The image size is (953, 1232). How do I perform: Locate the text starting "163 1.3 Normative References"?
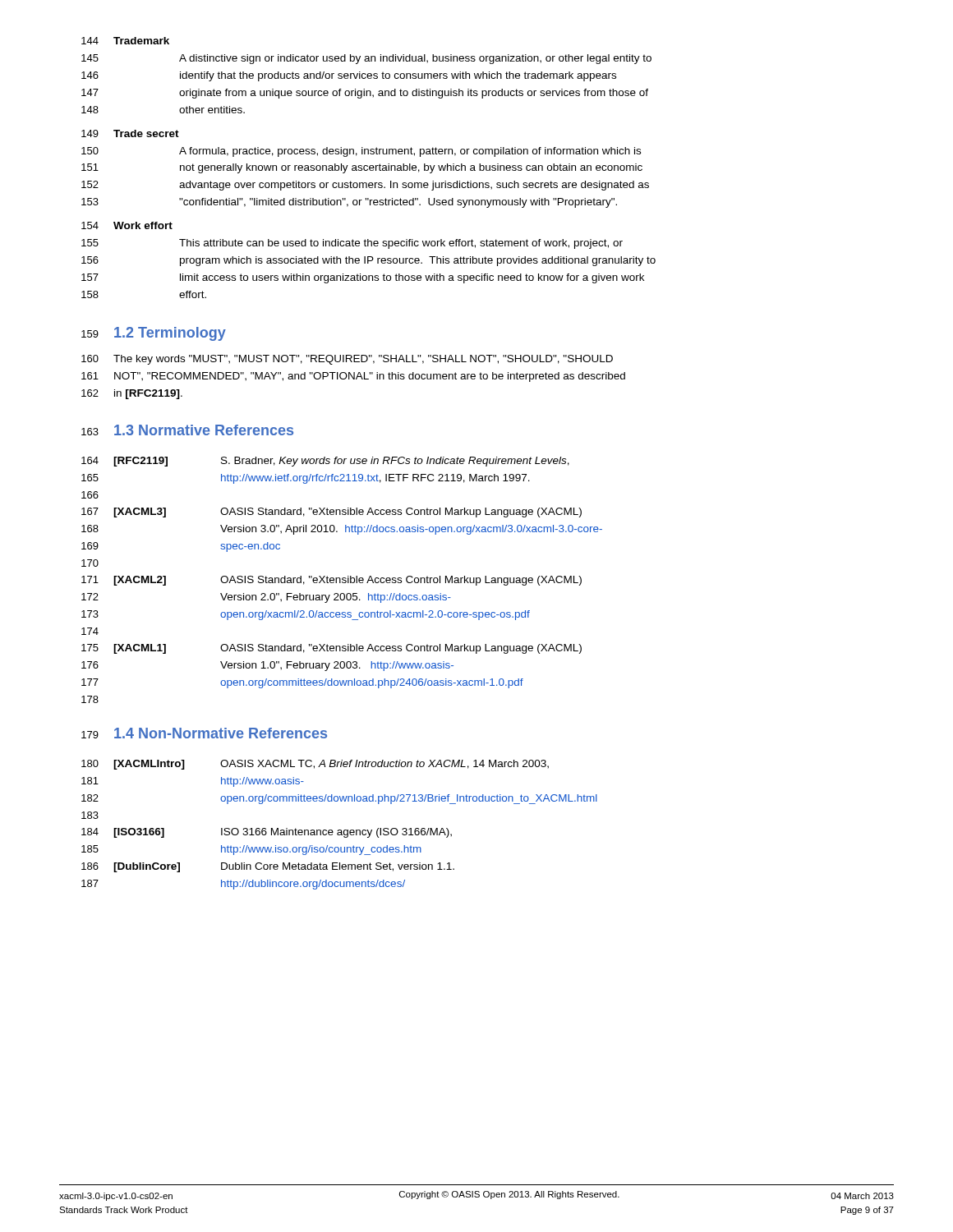[187, 430]
